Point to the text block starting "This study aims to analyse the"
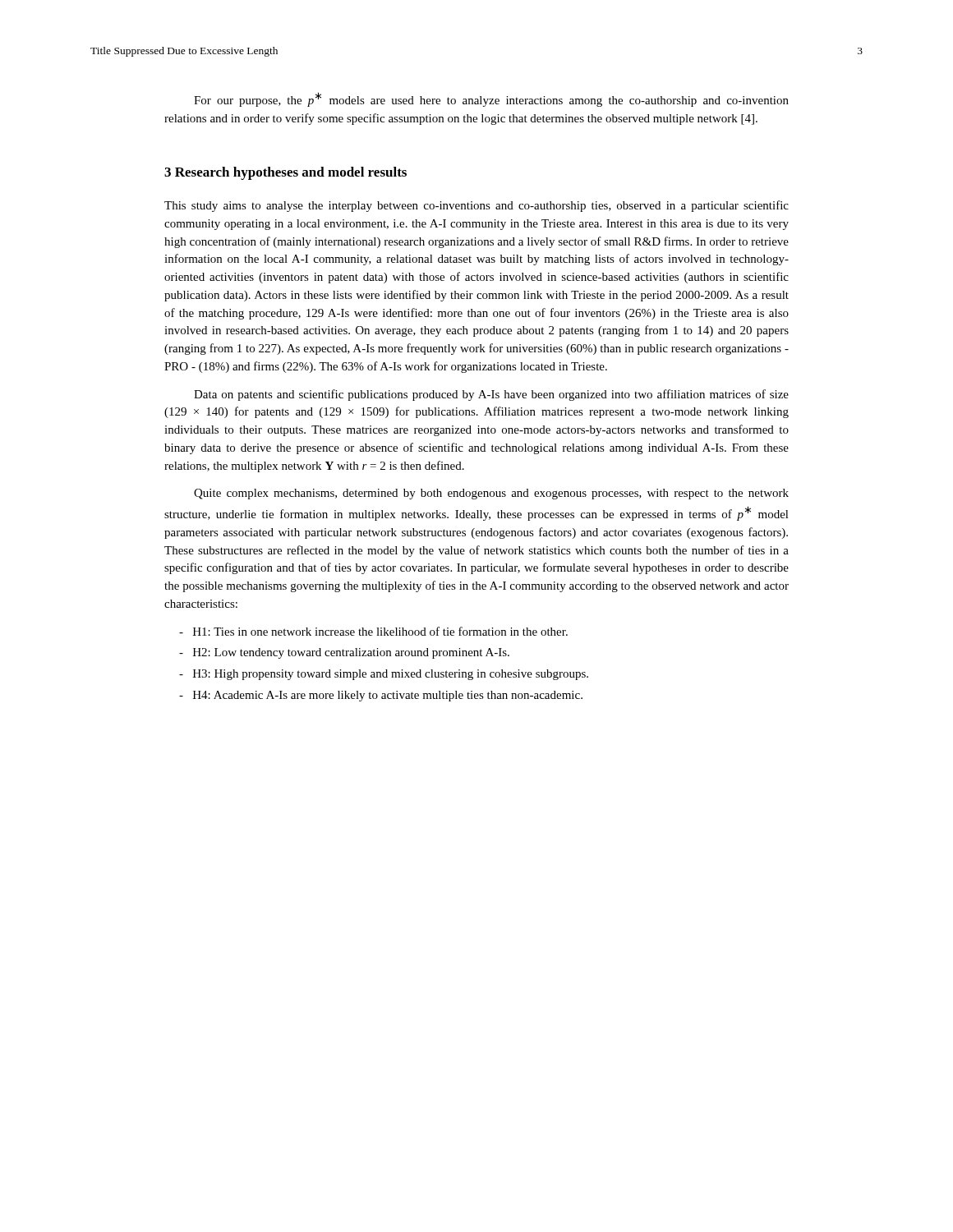Screen dimensions: 1232x953 (476, 286)
